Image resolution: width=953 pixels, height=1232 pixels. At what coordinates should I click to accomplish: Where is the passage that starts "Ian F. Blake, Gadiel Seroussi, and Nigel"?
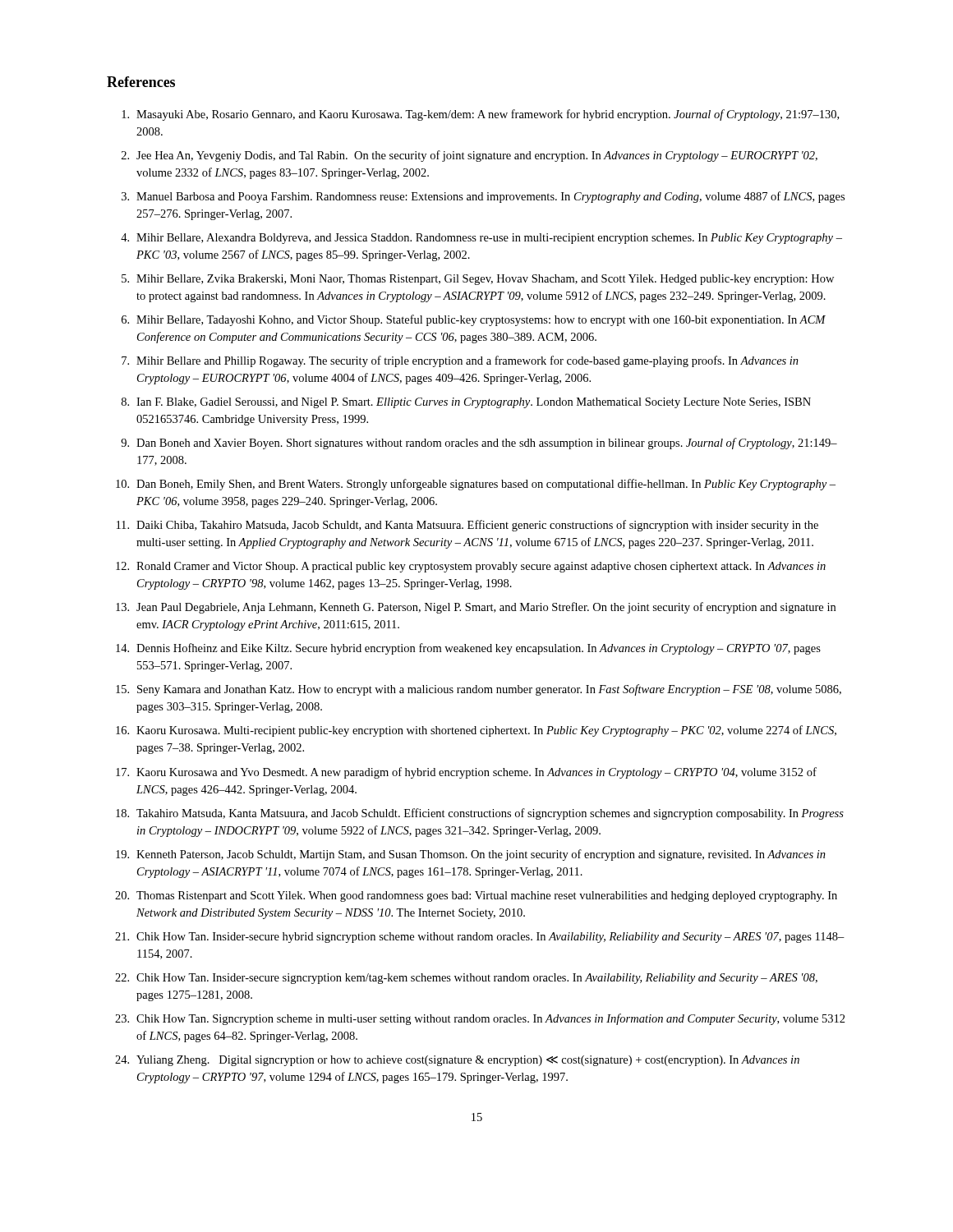point(491,411)
